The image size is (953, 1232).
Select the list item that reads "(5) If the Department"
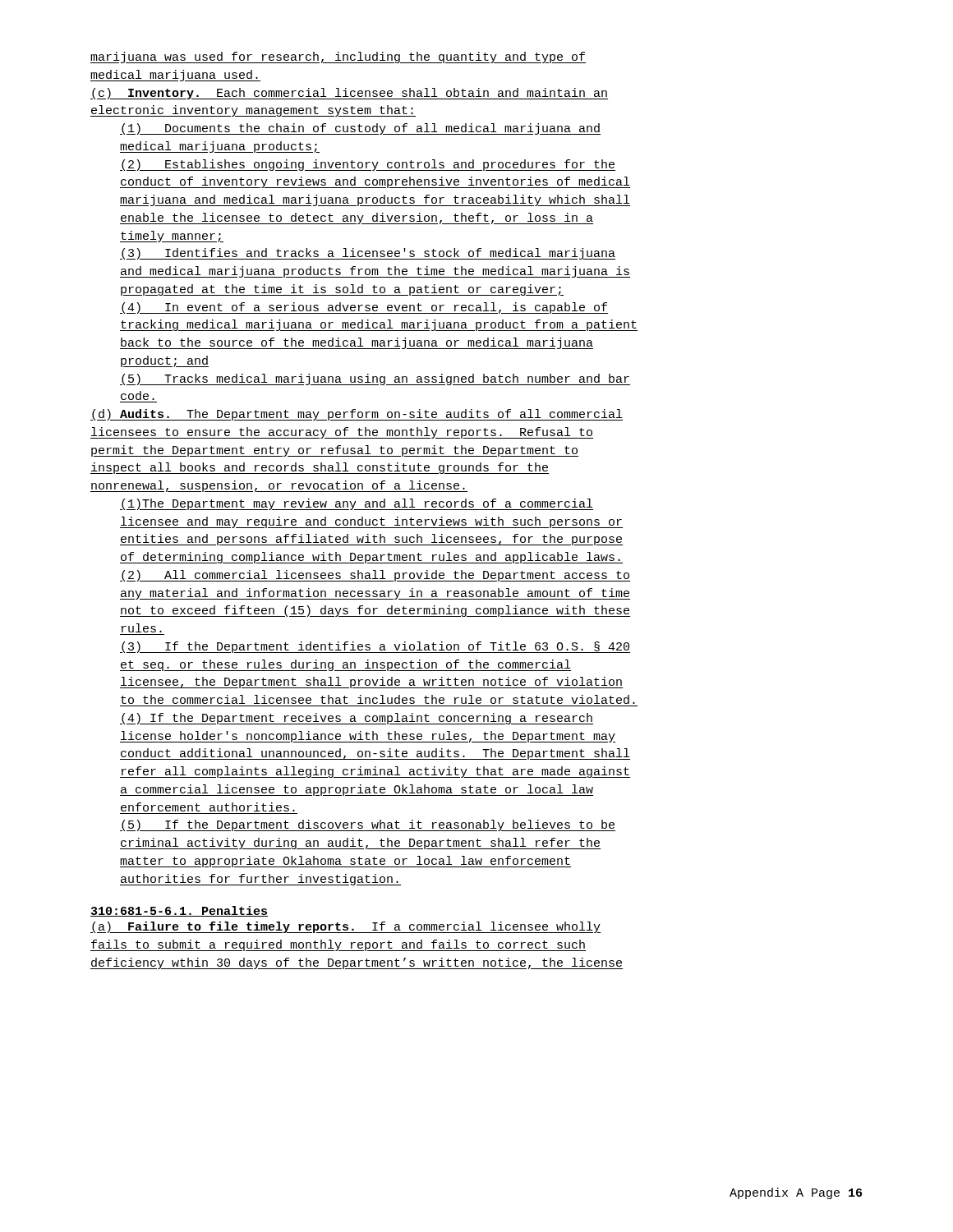pyautogui.click(x=491, y=853)
